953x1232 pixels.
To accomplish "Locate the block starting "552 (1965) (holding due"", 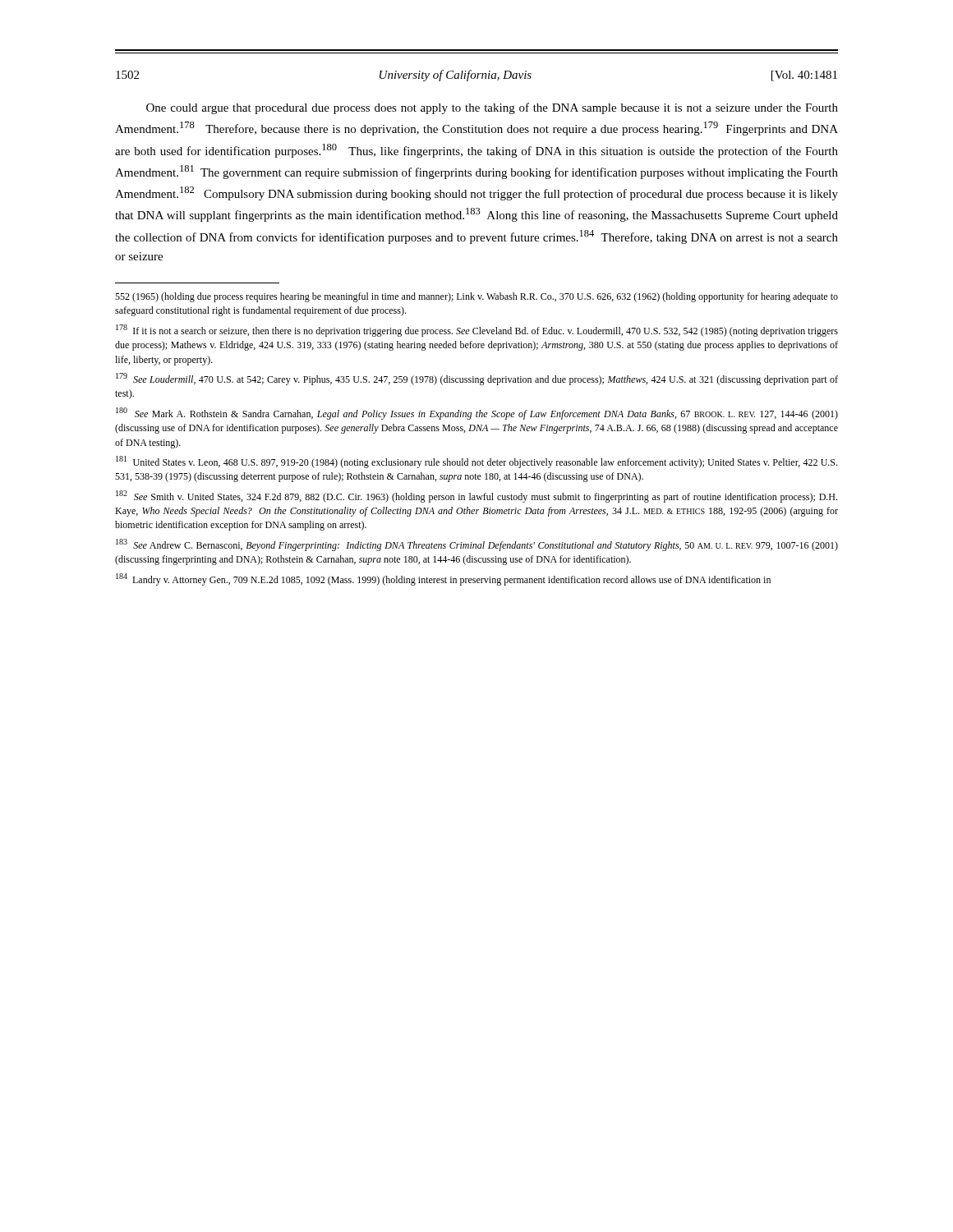I will tap(476, 304).
